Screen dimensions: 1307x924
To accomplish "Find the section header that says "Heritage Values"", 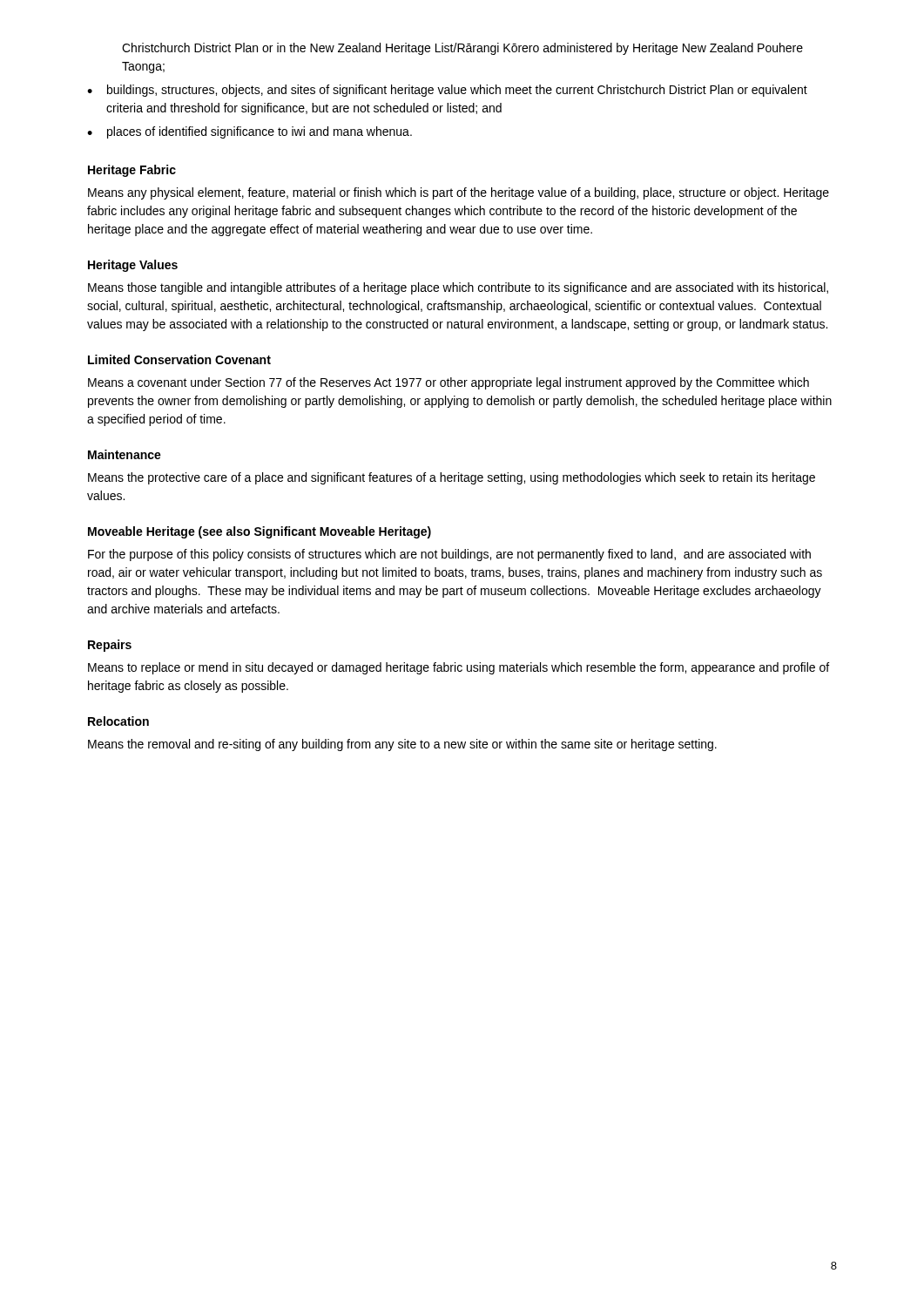I will pyautogui.click(x=133, y=265).
